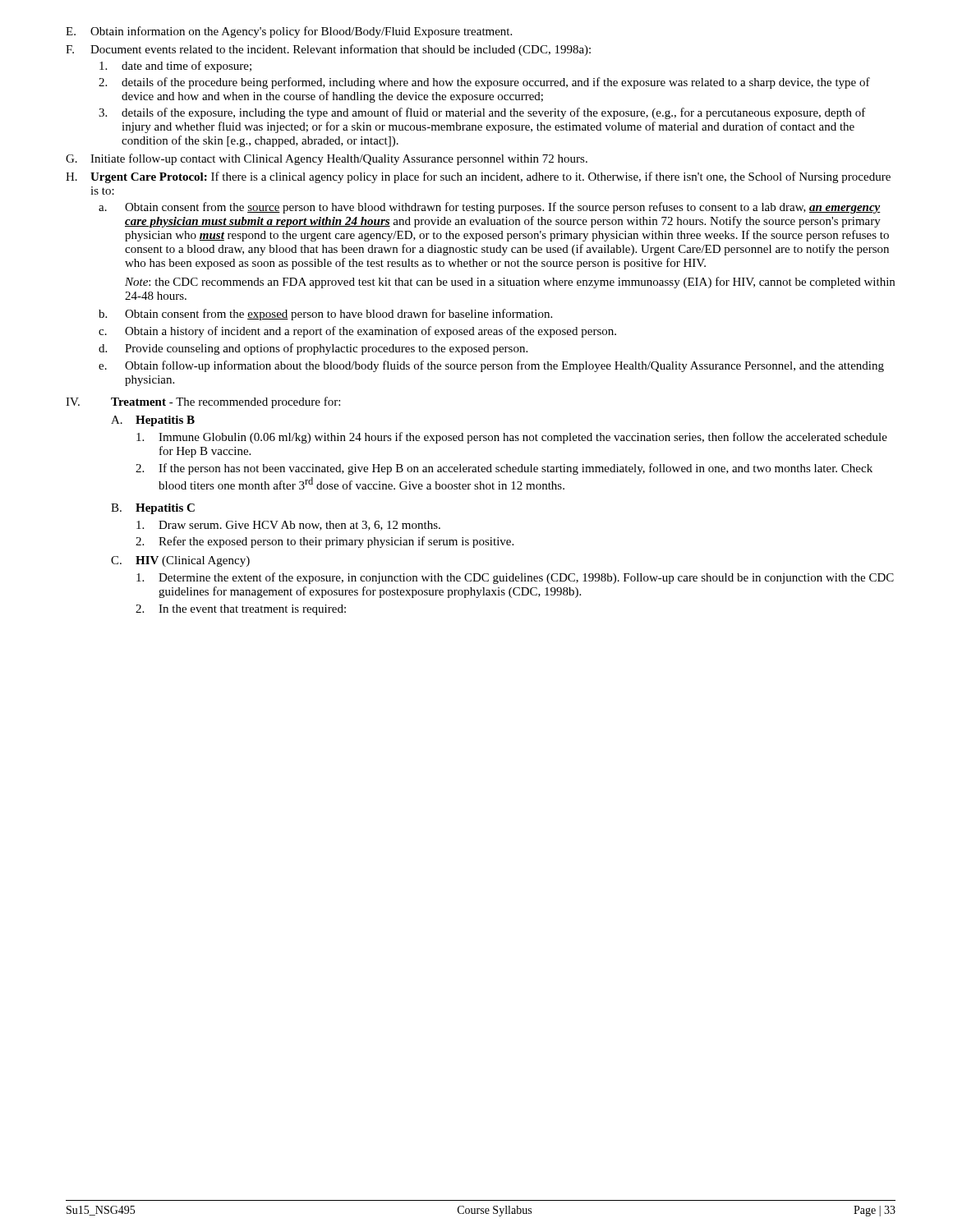
Task: Locate the list item containing "A. Hepatitis B"
Action: point(153,420)
